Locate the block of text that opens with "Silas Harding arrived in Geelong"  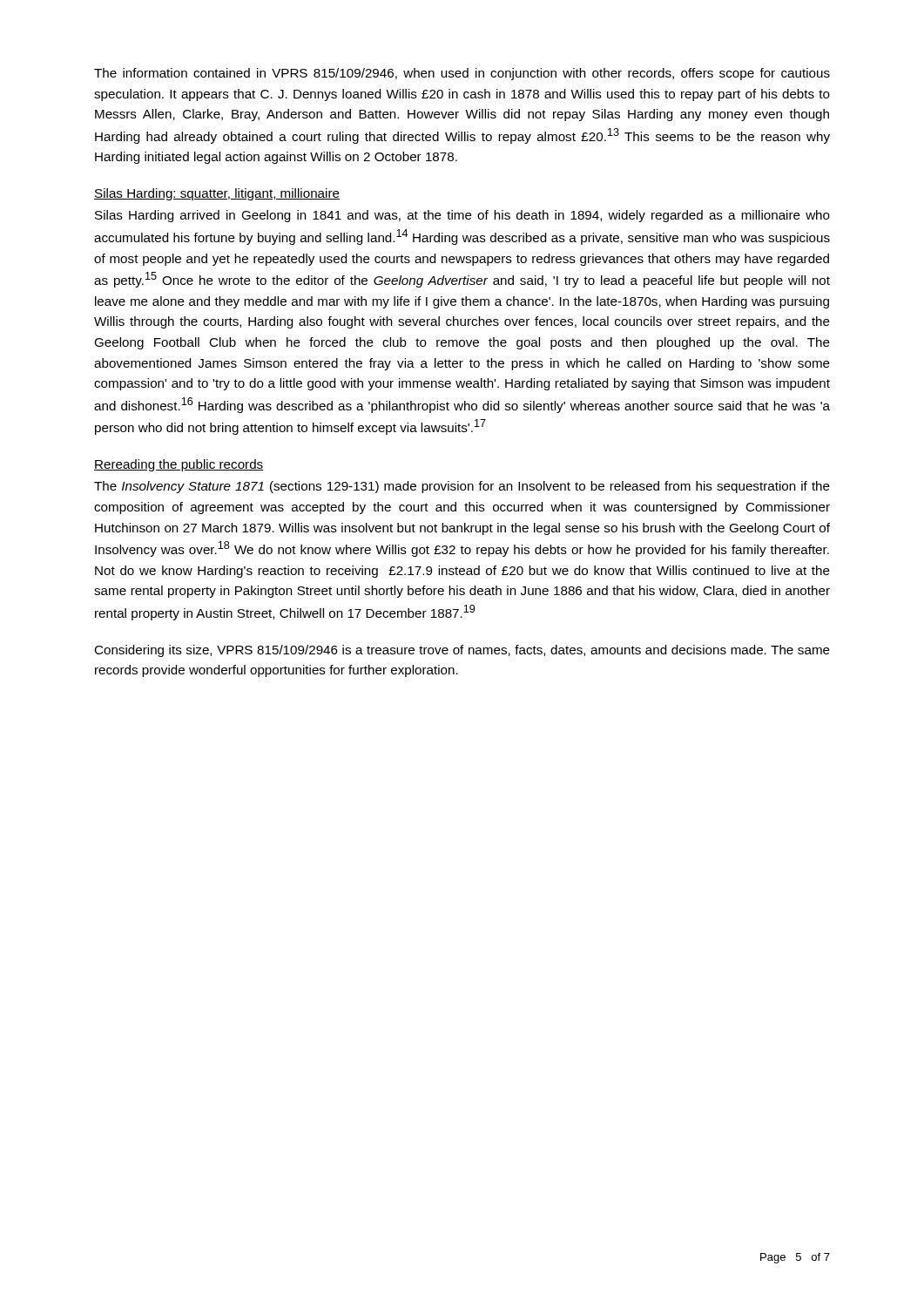point(462,321)
